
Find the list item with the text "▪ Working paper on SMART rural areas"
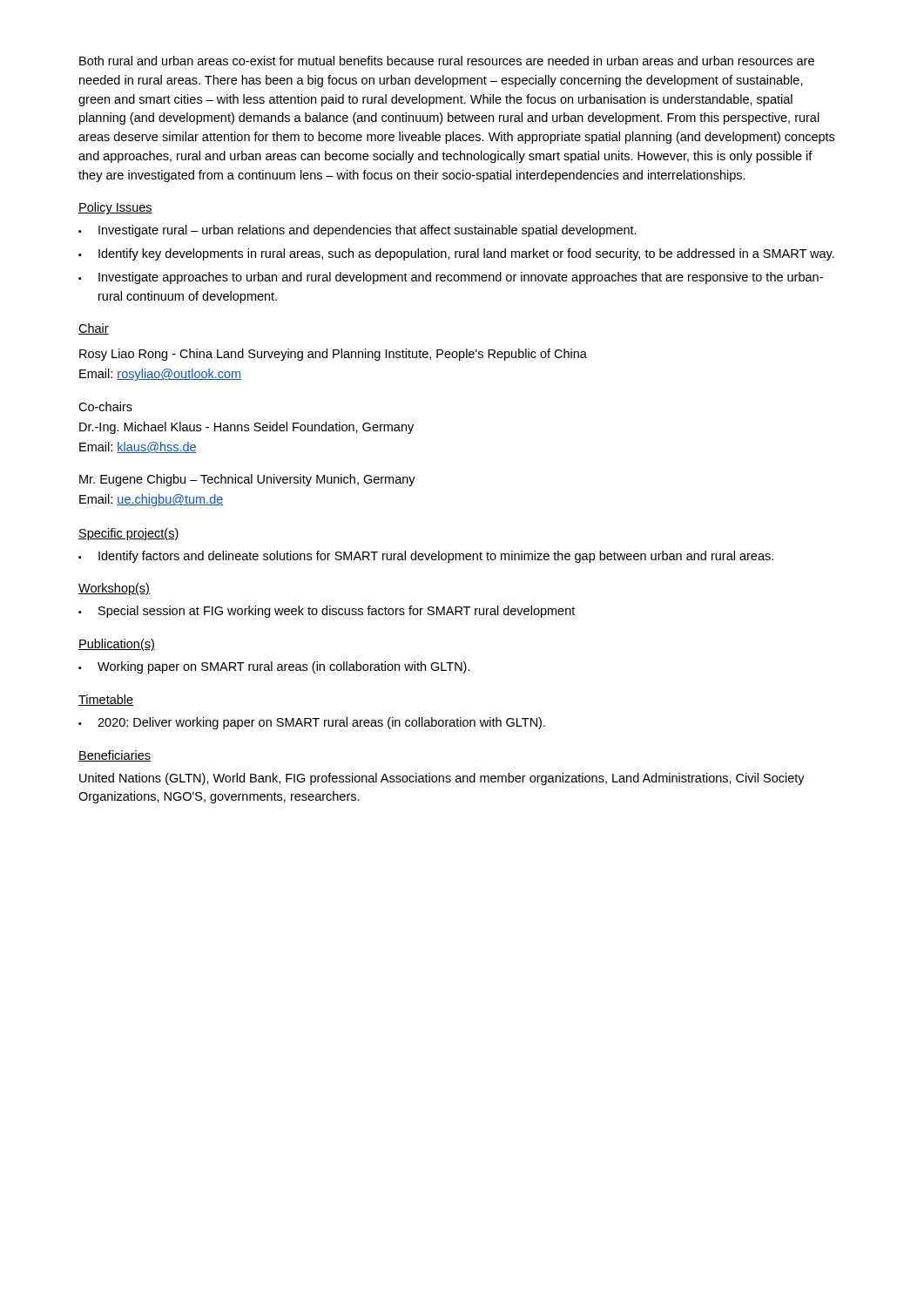coord(458,667)
